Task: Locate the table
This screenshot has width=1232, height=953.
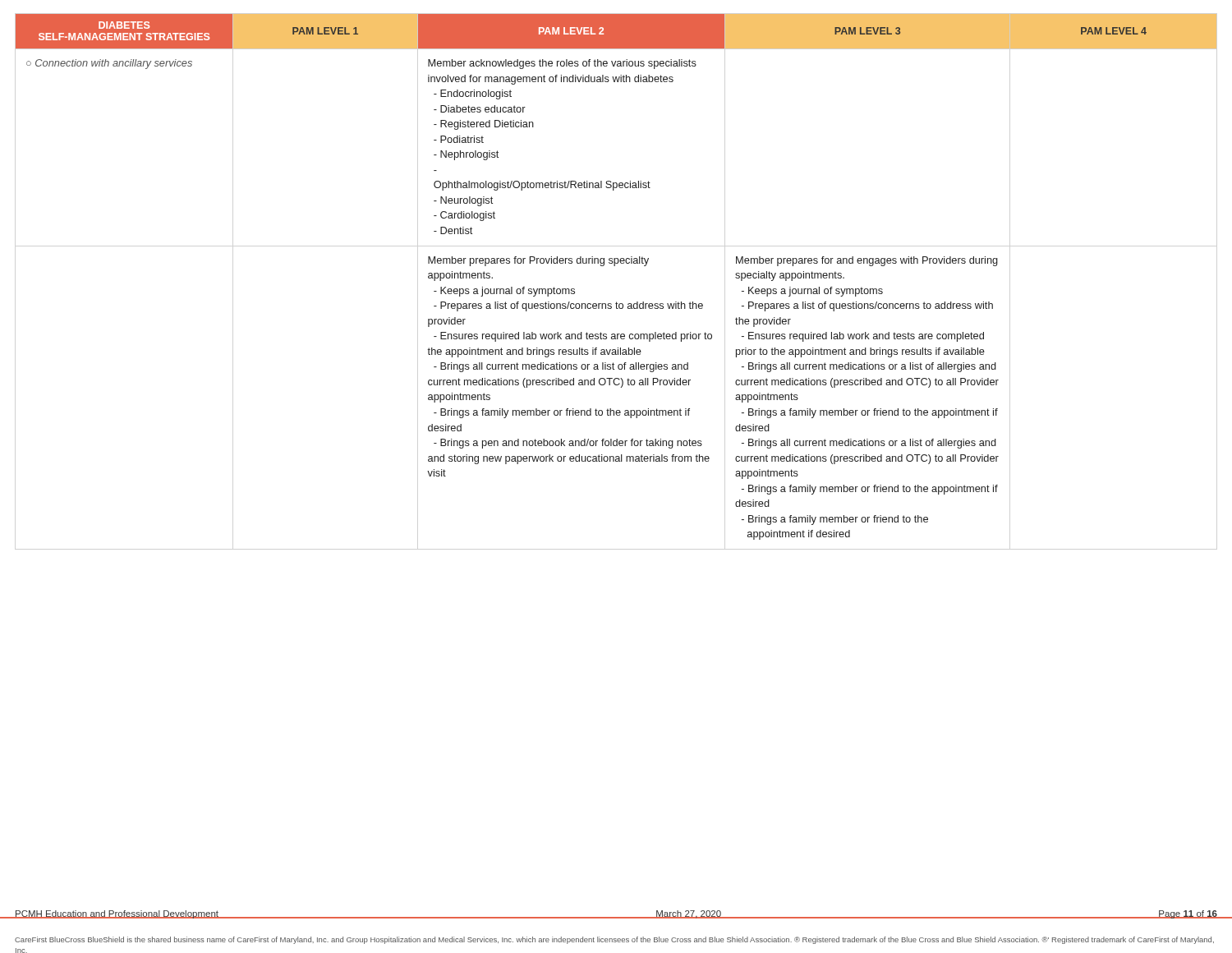Action: pyautogui.click(x=616, y=281)
